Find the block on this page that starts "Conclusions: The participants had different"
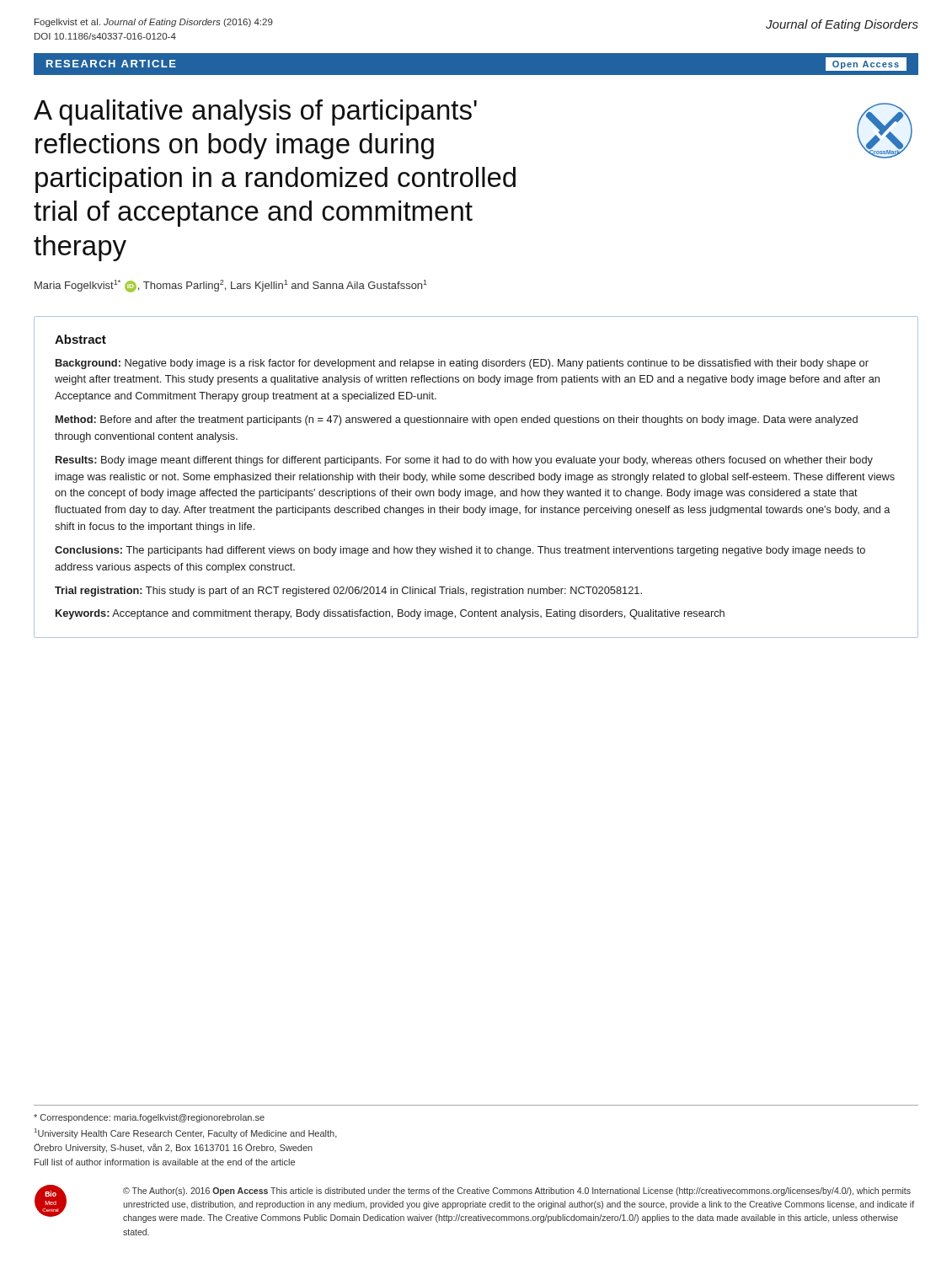The image size is (952, 1264). (x=460, y=558)
